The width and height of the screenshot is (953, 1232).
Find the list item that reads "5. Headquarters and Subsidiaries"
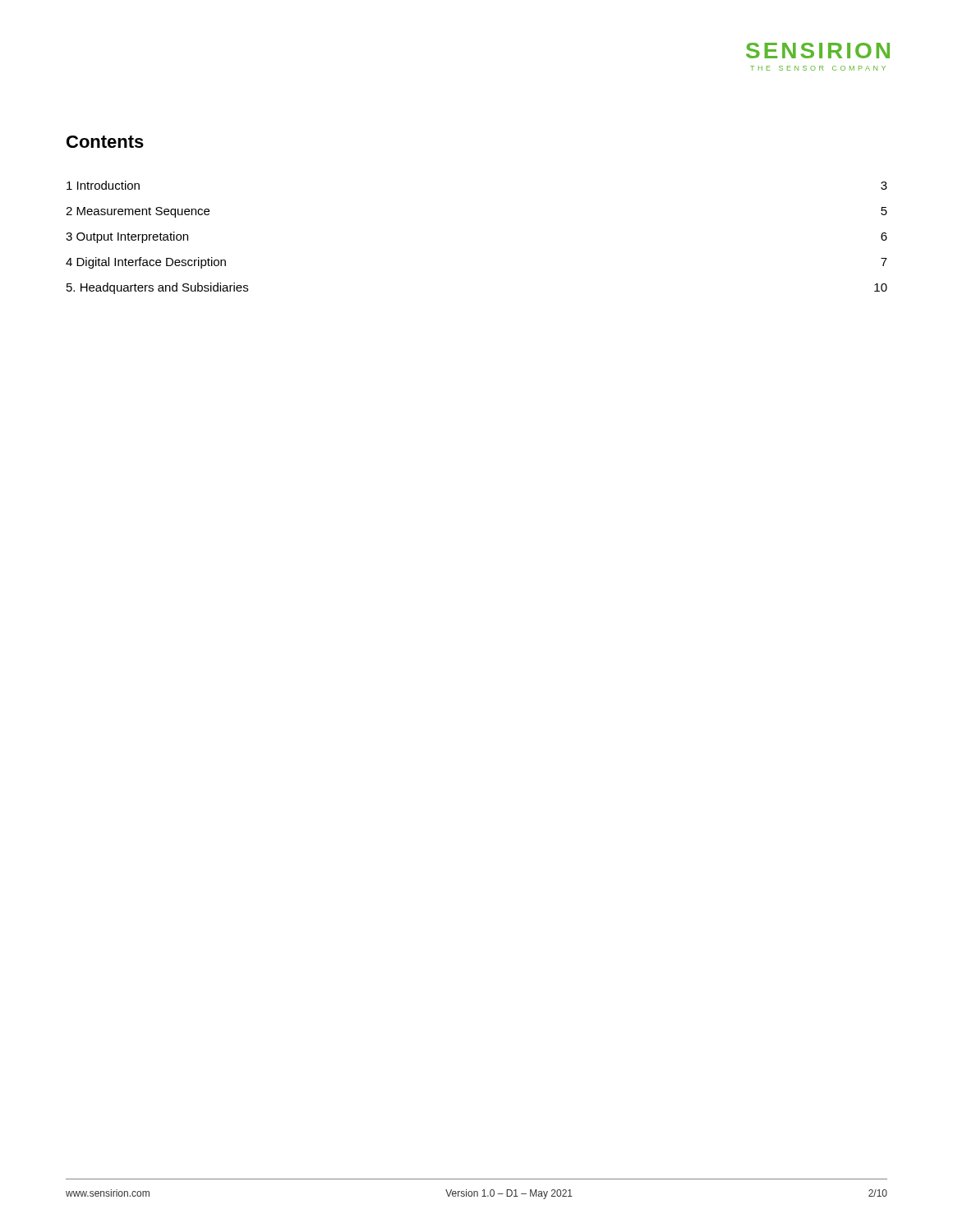[157, 287]
